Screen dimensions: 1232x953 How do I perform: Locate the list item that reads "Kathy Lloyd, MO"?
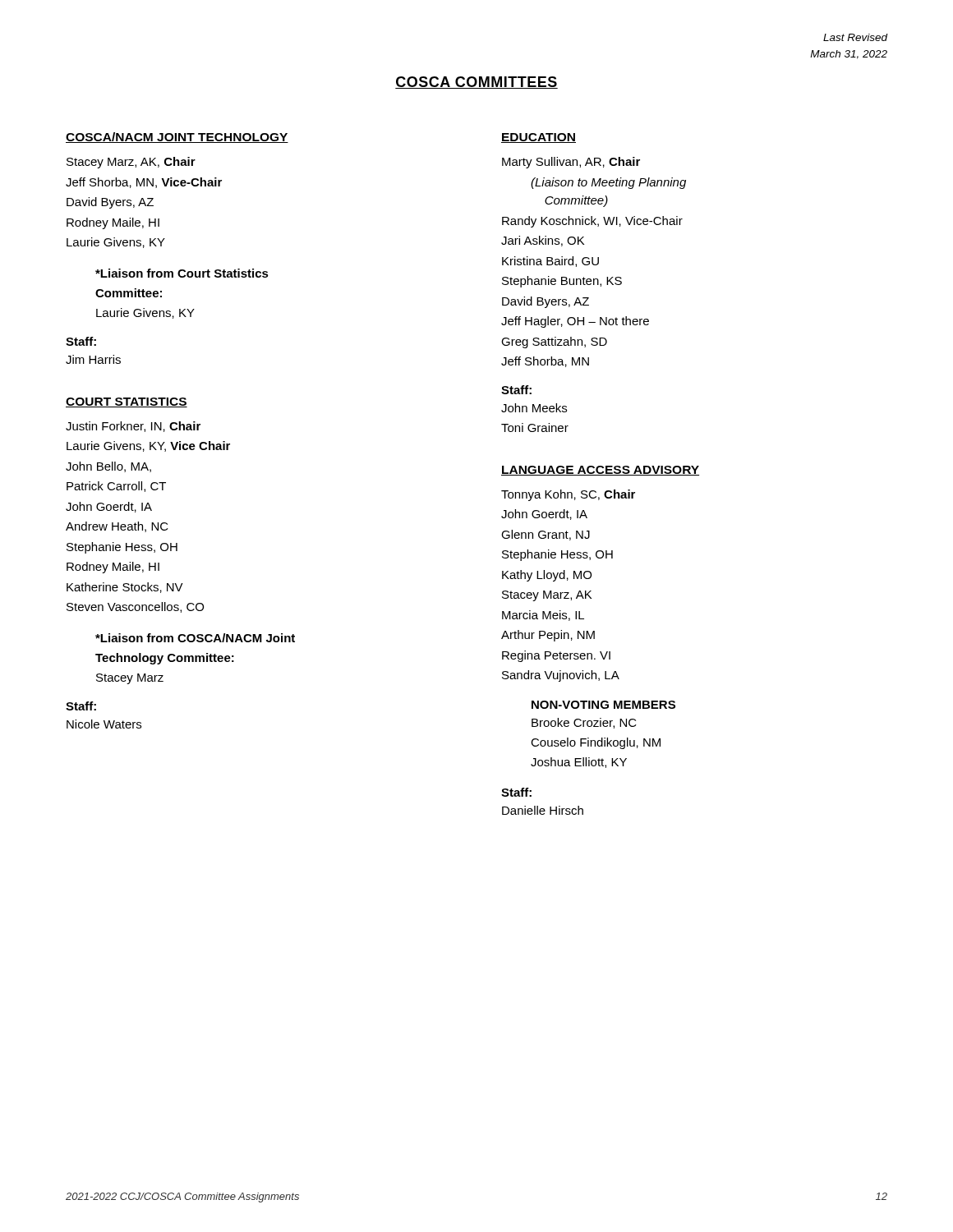point(547,574)
